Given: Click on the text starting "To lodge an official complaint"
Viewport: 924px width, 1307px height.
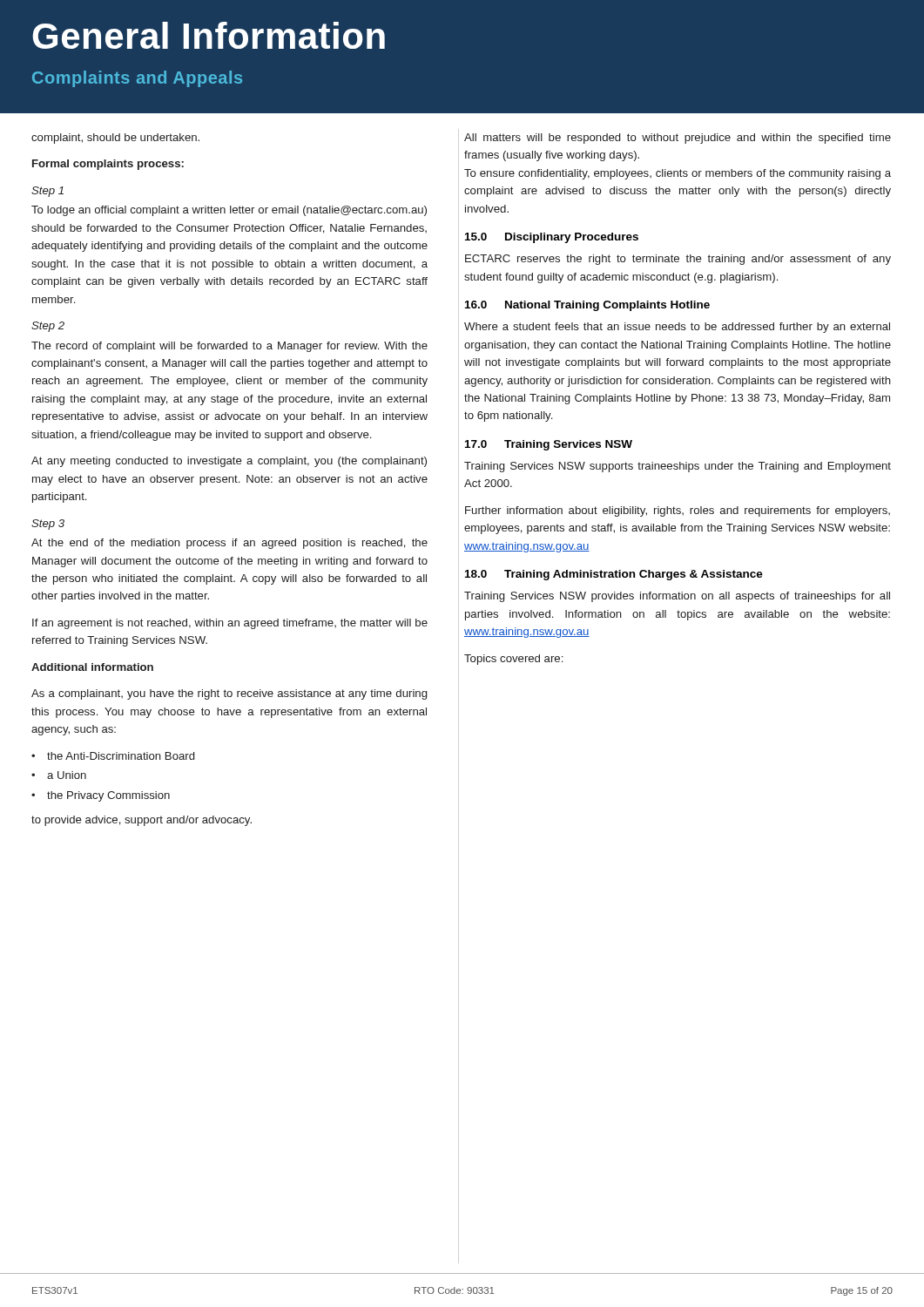Looking at the screenshot, I should [229, 255].
